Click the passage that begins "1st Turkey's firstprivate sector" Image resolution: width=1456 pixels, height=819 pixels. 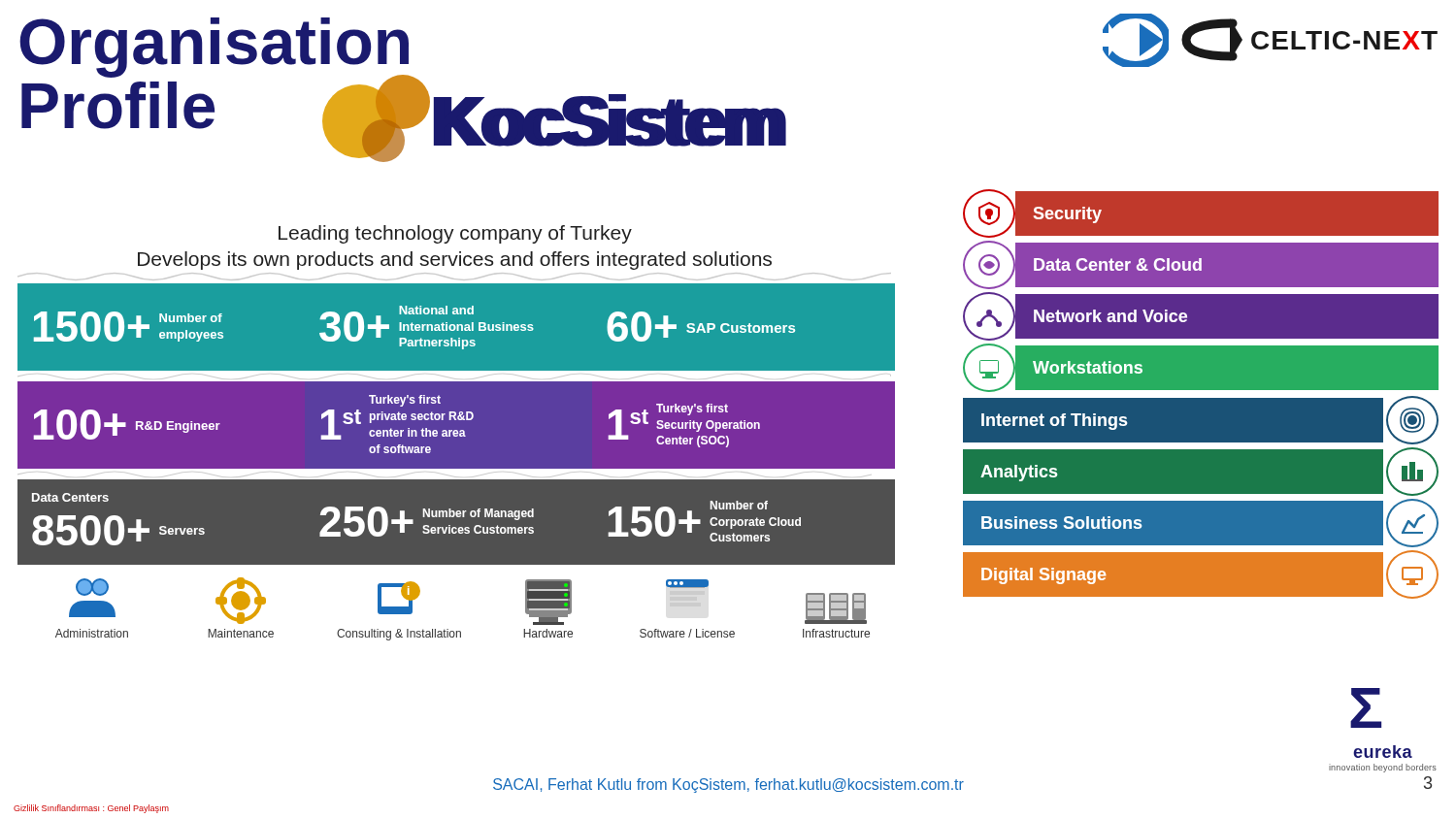coord(396,425)
